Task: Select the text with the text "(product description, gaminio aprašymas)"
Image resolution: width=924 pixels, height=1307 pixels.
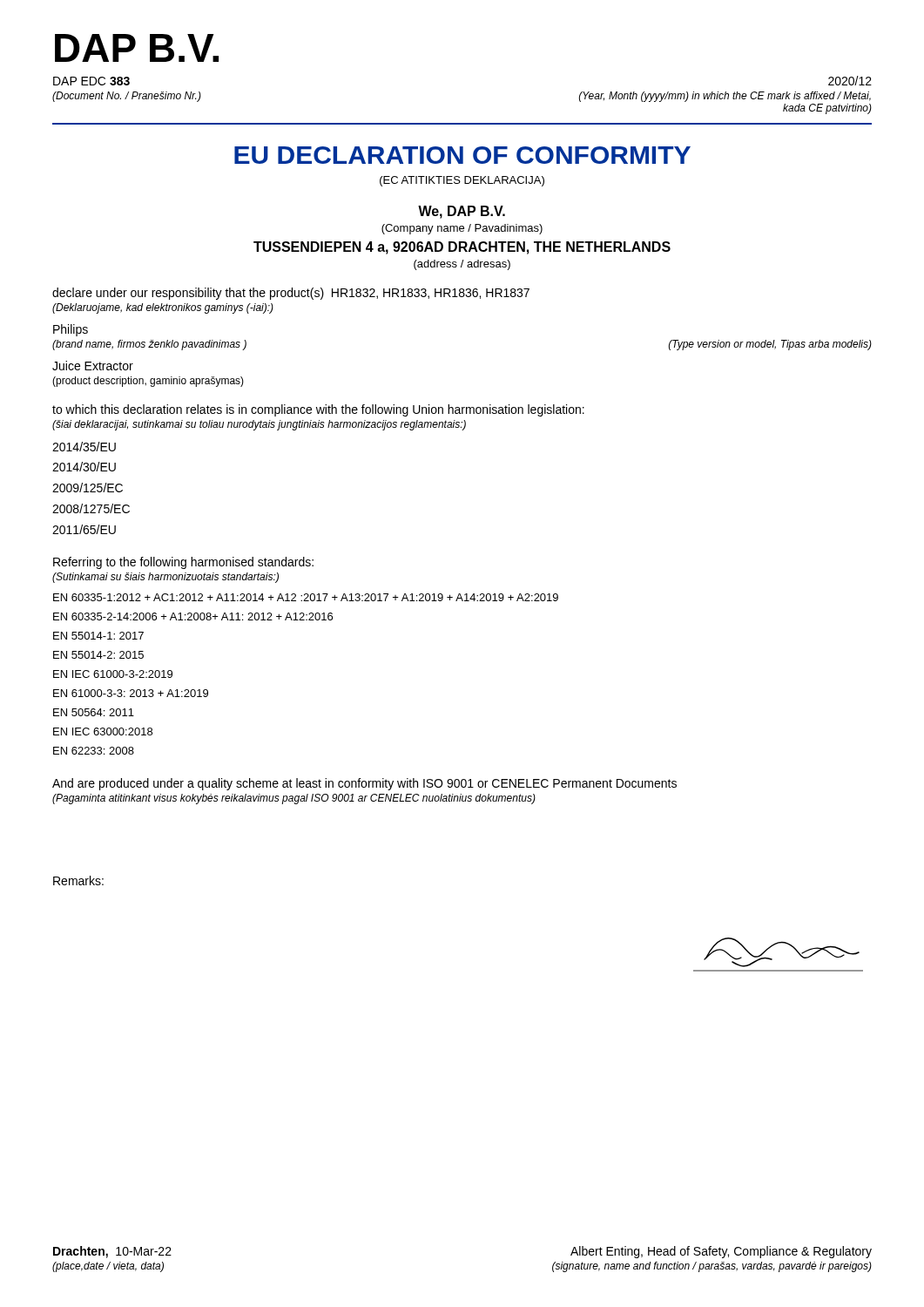Action: [148, 380]
